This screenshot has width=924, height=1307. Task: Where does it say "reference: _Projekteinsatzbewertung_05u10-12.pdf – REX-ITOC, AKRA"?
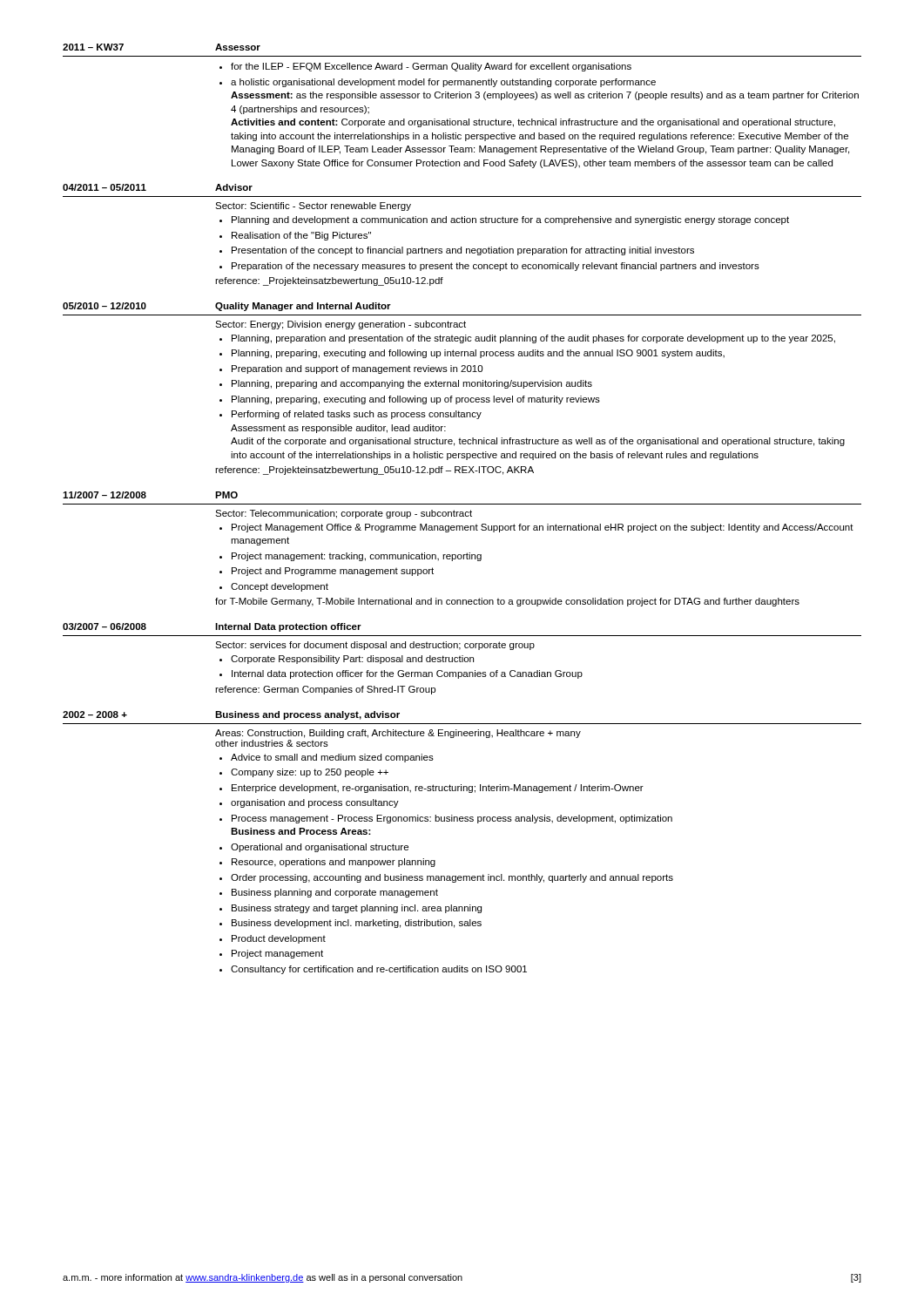(374, 470)
